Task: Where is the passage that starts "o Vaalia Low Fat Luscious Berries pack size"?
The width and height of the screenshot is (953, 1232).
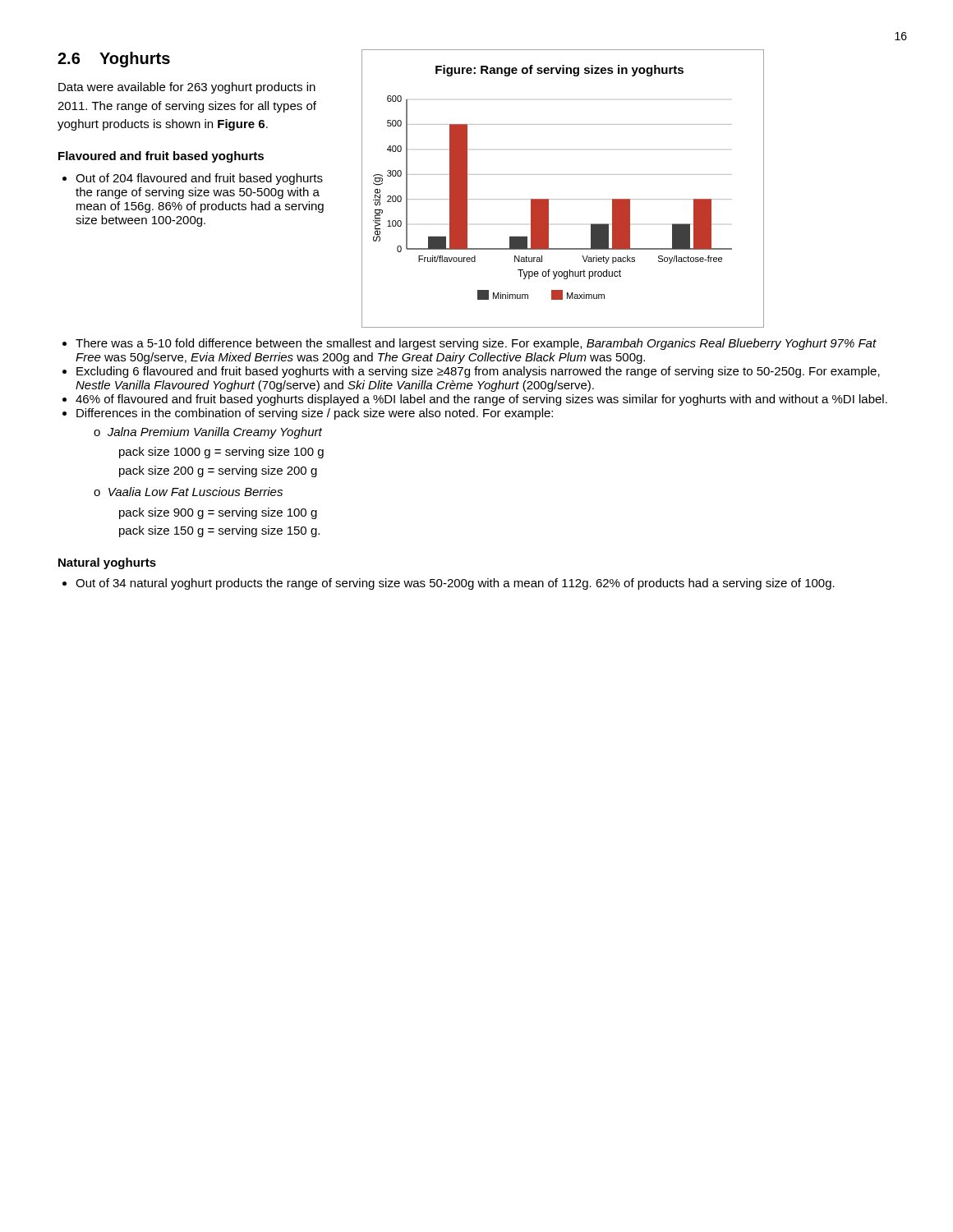Action: pyautogui.click(x=188, y=492)
